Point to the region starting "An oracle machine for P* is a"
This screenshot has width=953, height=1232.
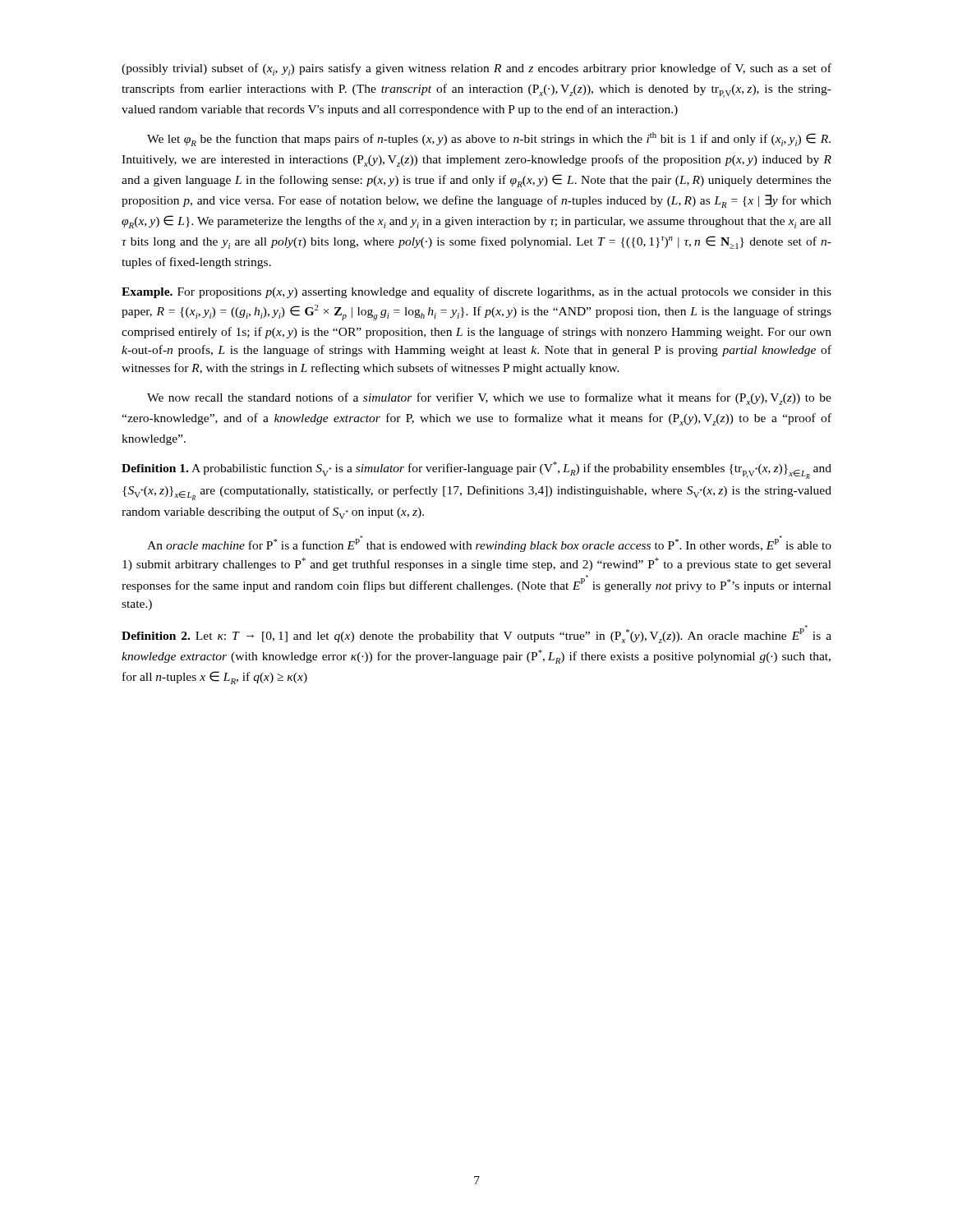[x=476, y=573]
